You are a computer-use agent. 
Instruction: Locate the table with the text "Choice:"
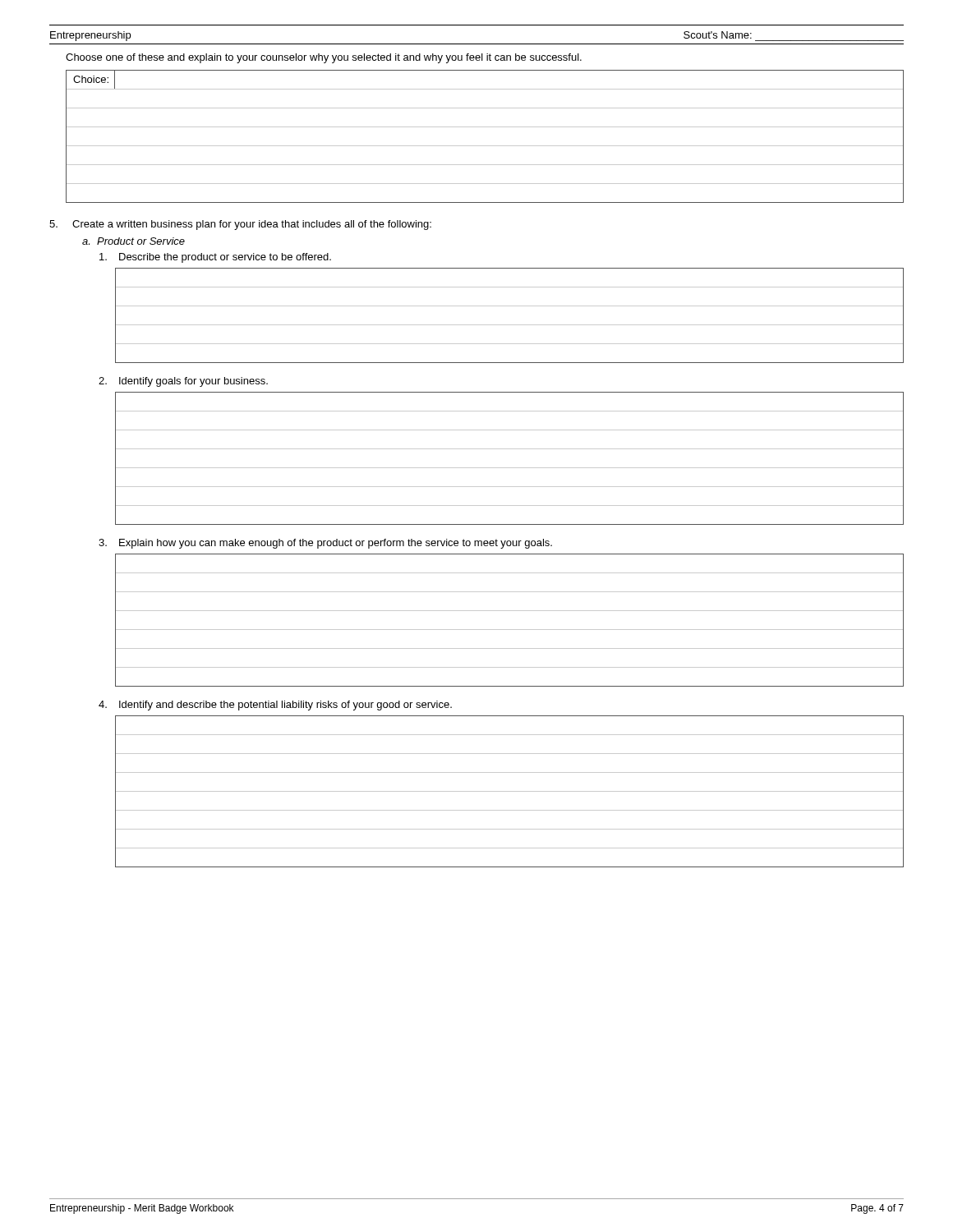[x=476, y=136]
